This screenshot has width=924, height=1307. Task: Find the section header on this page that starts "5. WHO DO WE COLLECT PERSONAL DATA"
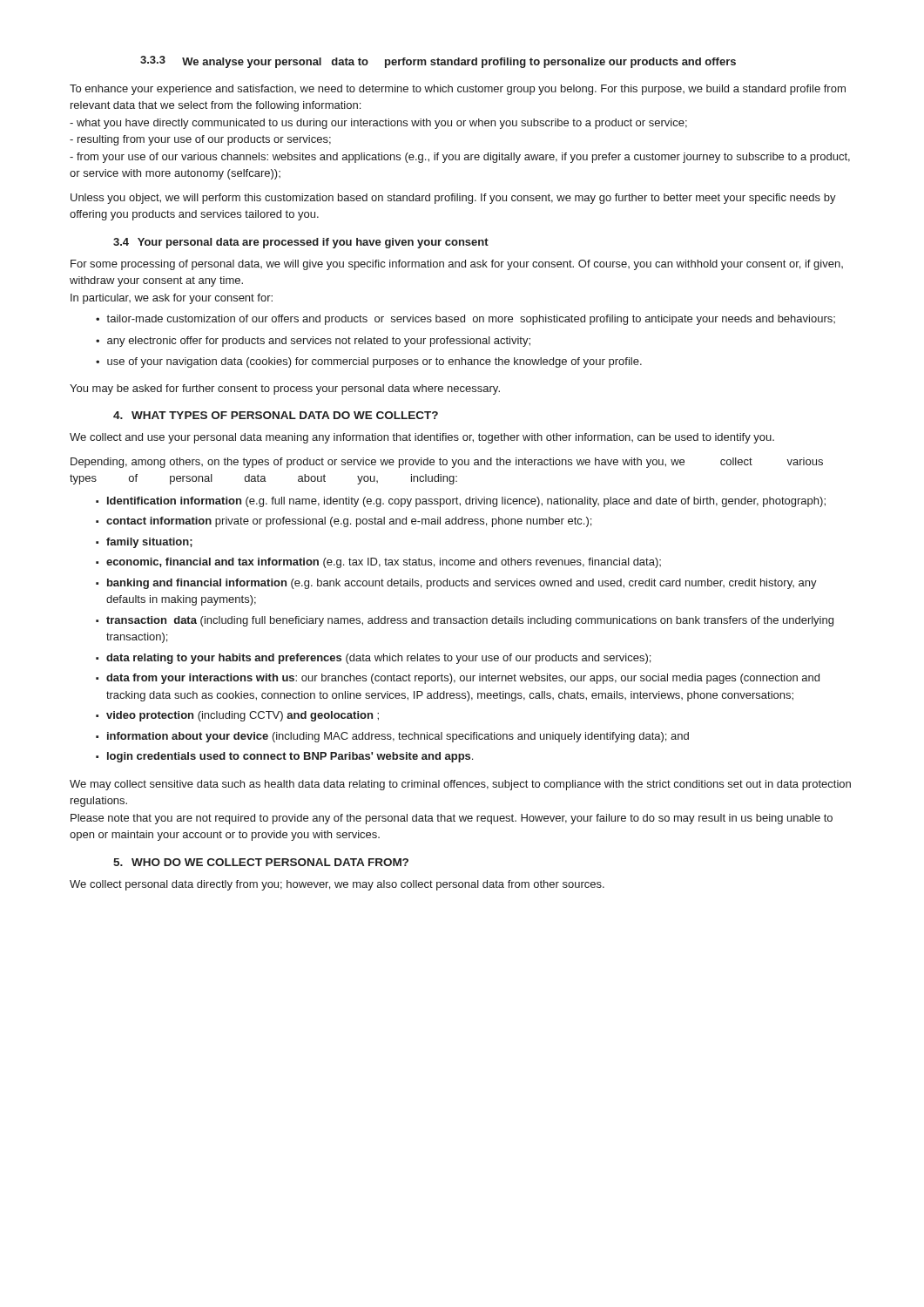(261, 862)
